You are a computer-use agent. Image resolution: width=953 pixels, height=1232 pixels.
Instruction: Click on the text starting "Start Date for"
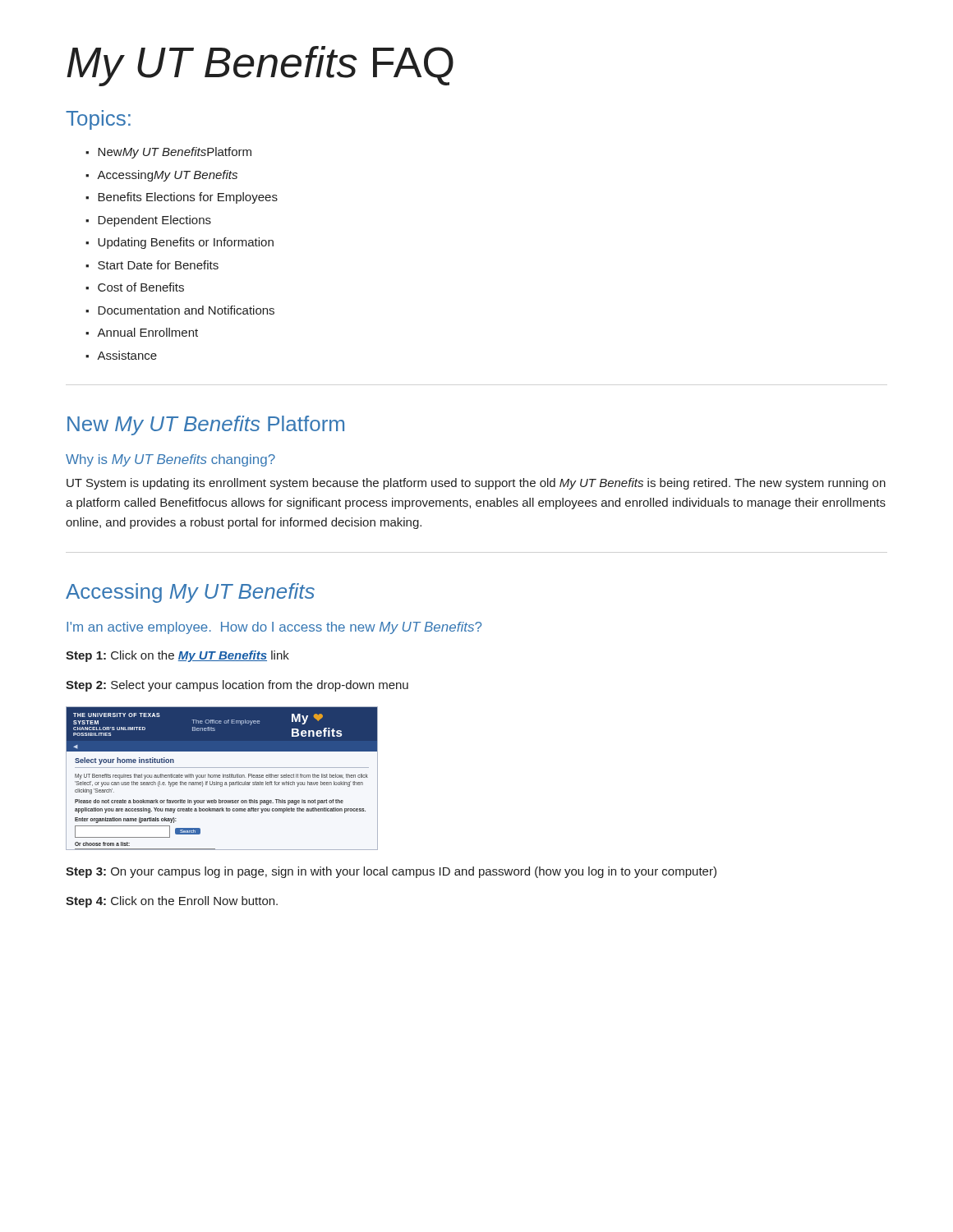pos(152,265)
